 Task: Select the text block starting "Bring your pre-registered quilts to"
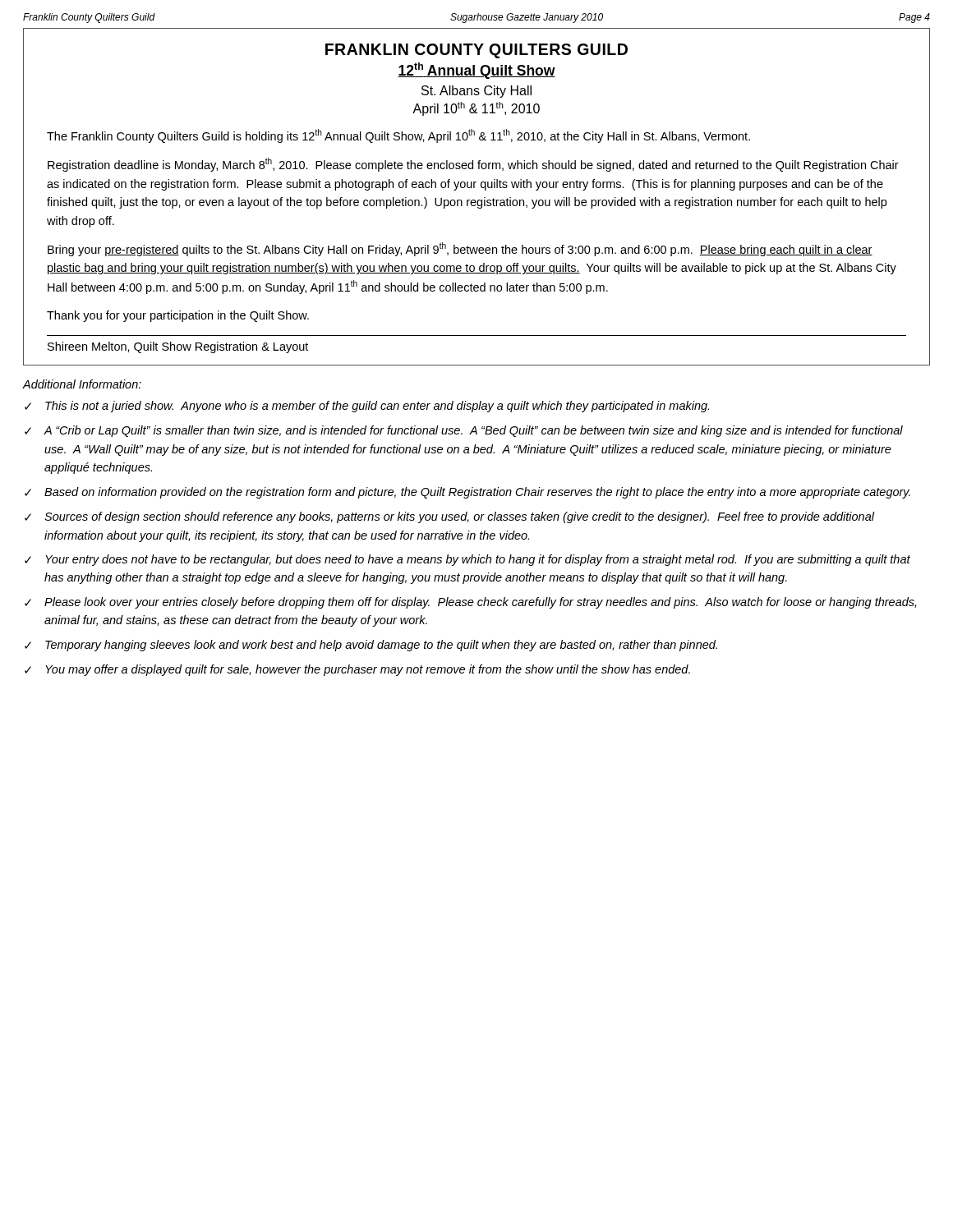pyautogui.click(x=471, y=268)
